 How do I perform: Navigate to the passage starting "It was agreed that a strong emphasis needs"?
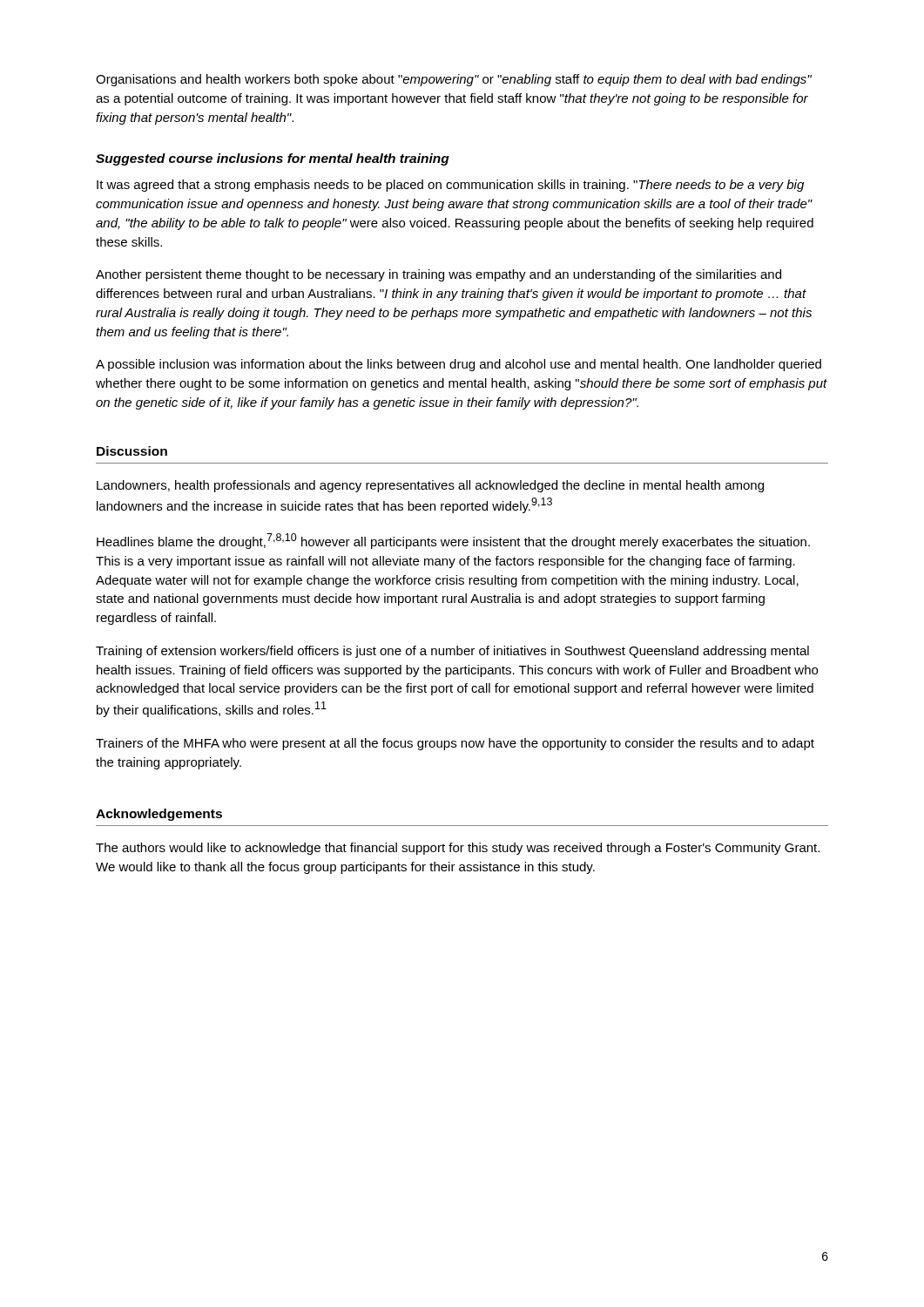(455, 213)
